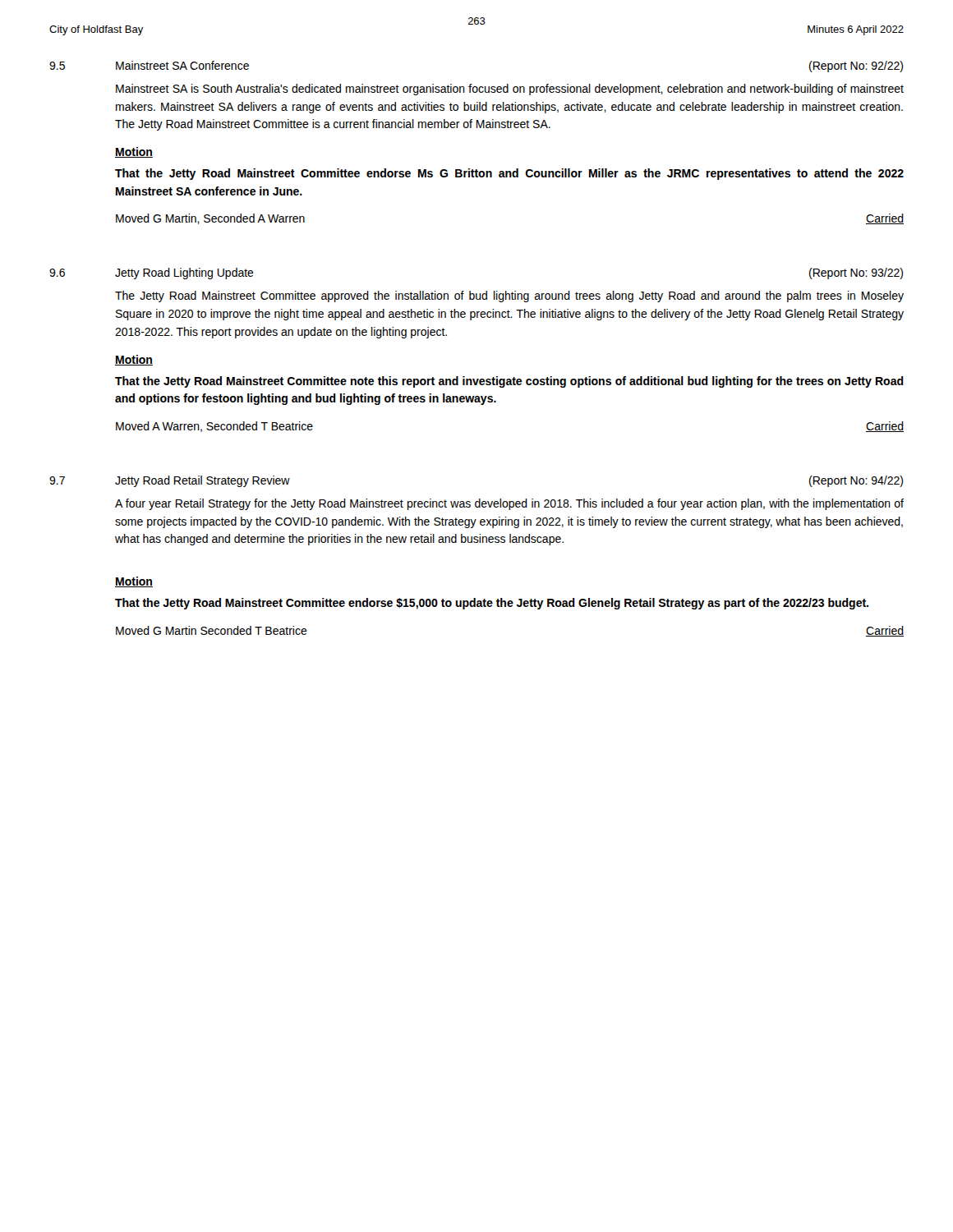
Task: Select the section header with the text "9.6 Jetty Road"
Action: (52, 273)
